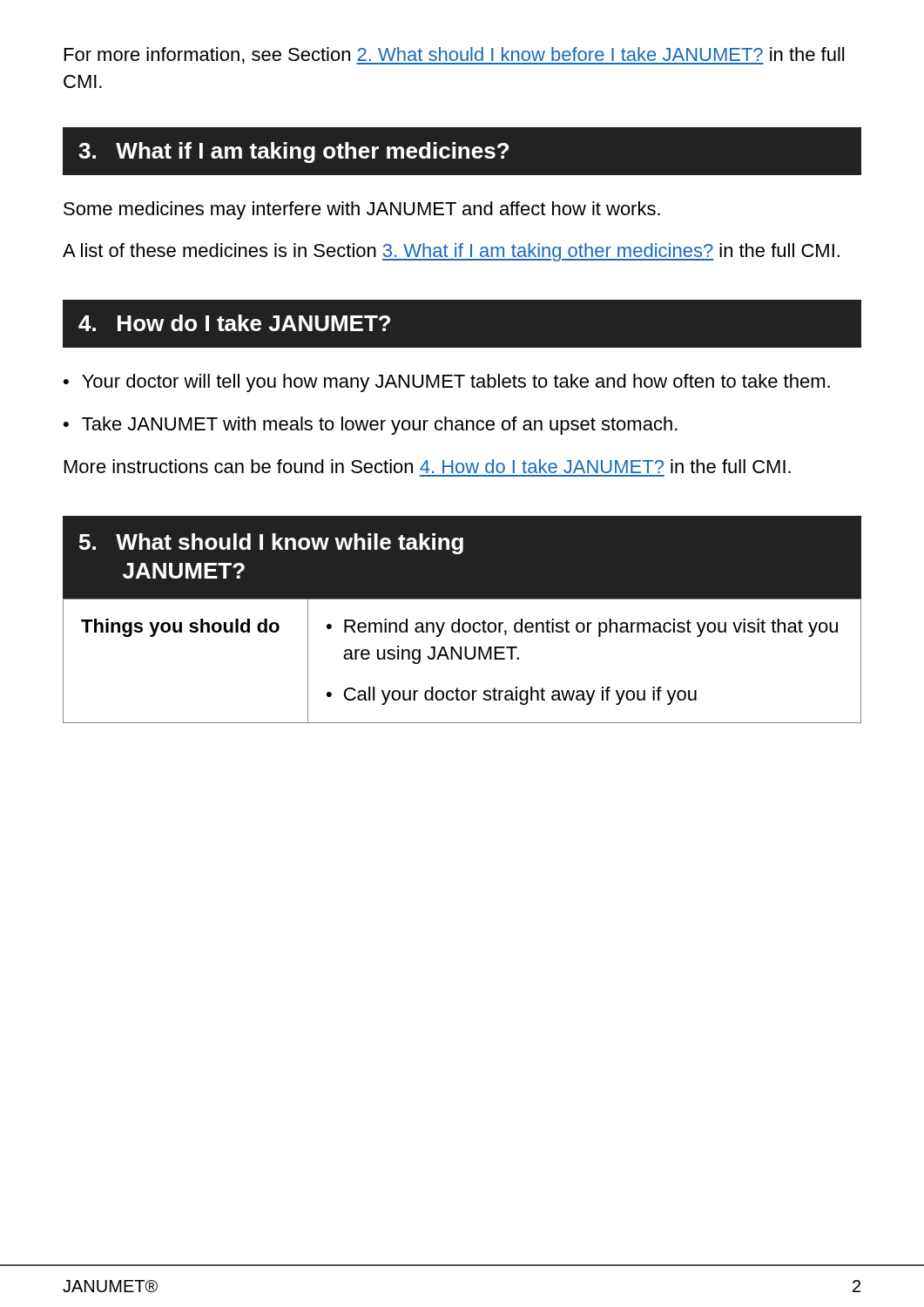Viewport: 924px width, 1307px height.
Task: Select the element starting "For more information, see Section 2. What should"
Action: click(454, 68)
